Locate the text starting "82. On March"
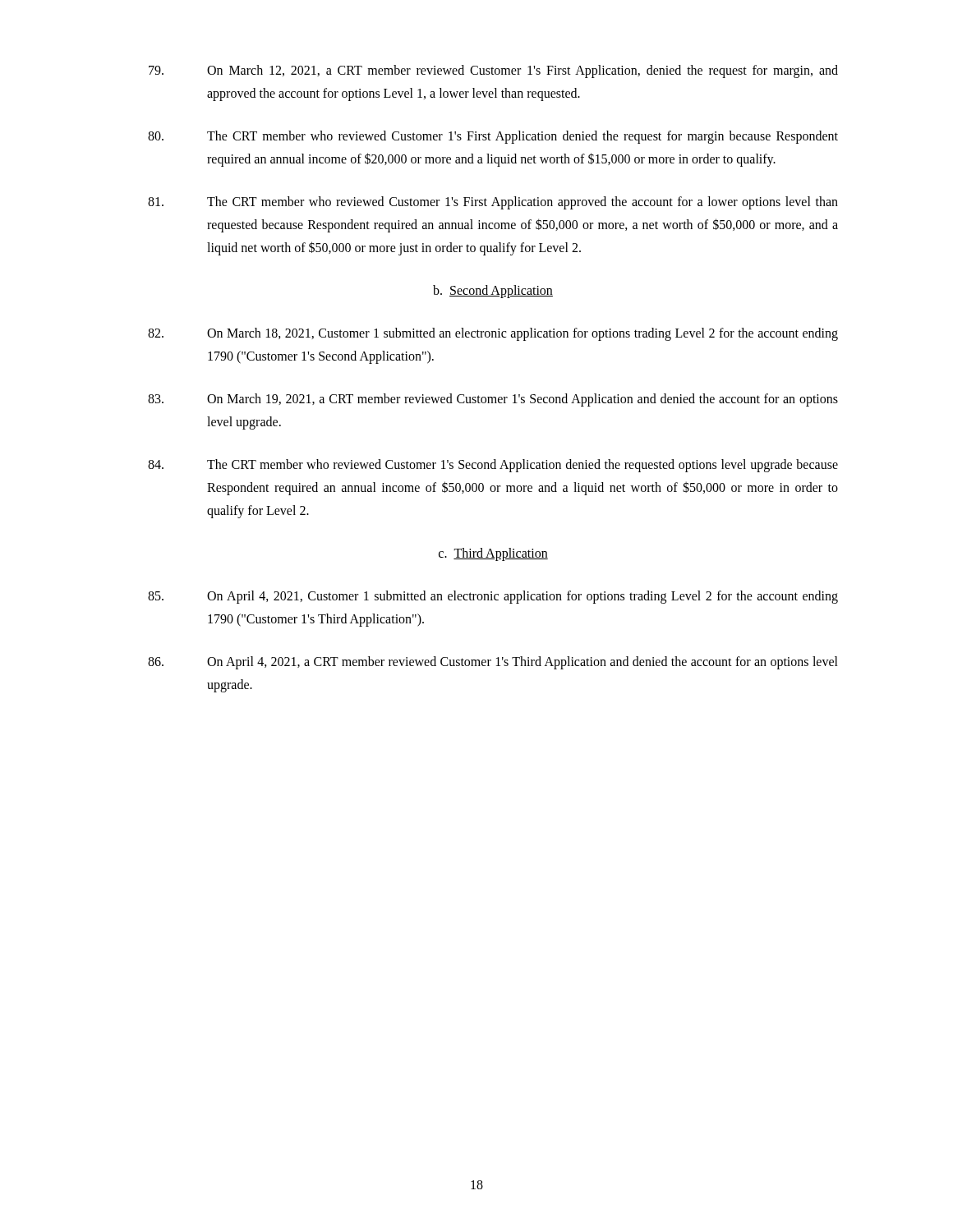This screenshot has width=953, height=1232. [493, 345]
